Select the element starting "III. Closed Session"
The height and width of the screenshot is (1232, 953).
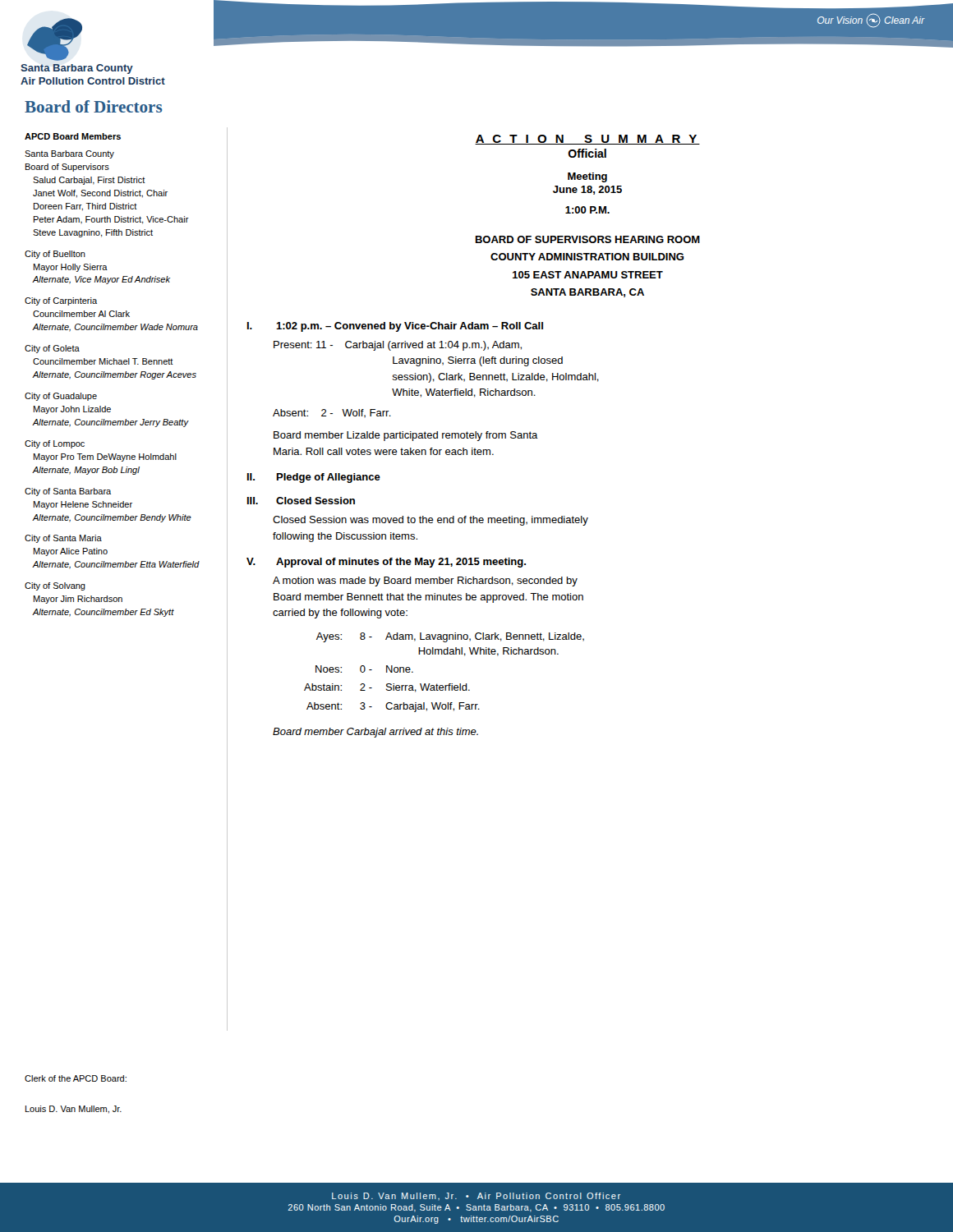pos(301,501)
